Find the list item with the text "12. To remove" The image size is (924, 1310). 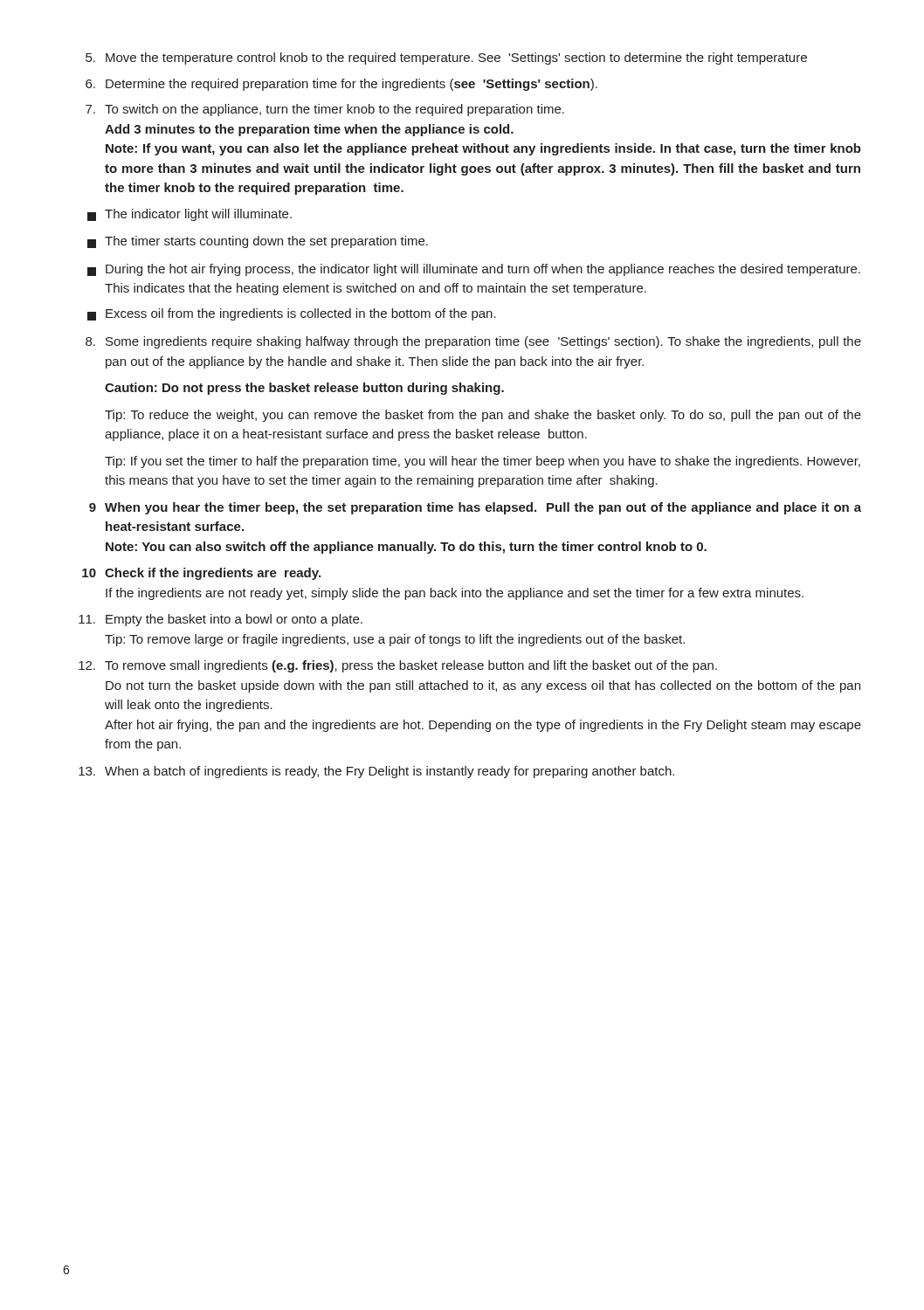(398, 666)
